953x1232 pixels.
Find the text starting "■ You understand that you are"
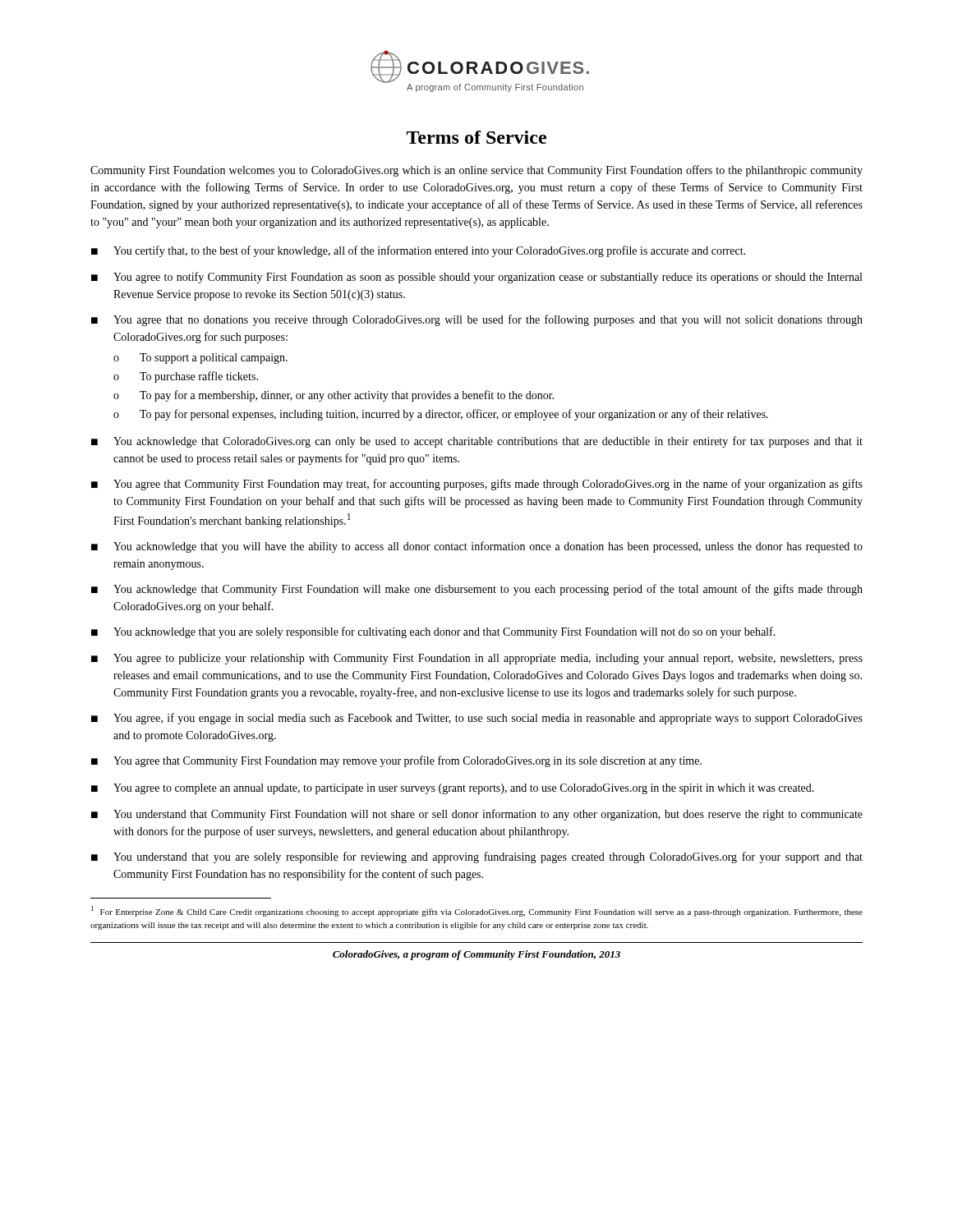pyautogui.click(x=476, y=866)
